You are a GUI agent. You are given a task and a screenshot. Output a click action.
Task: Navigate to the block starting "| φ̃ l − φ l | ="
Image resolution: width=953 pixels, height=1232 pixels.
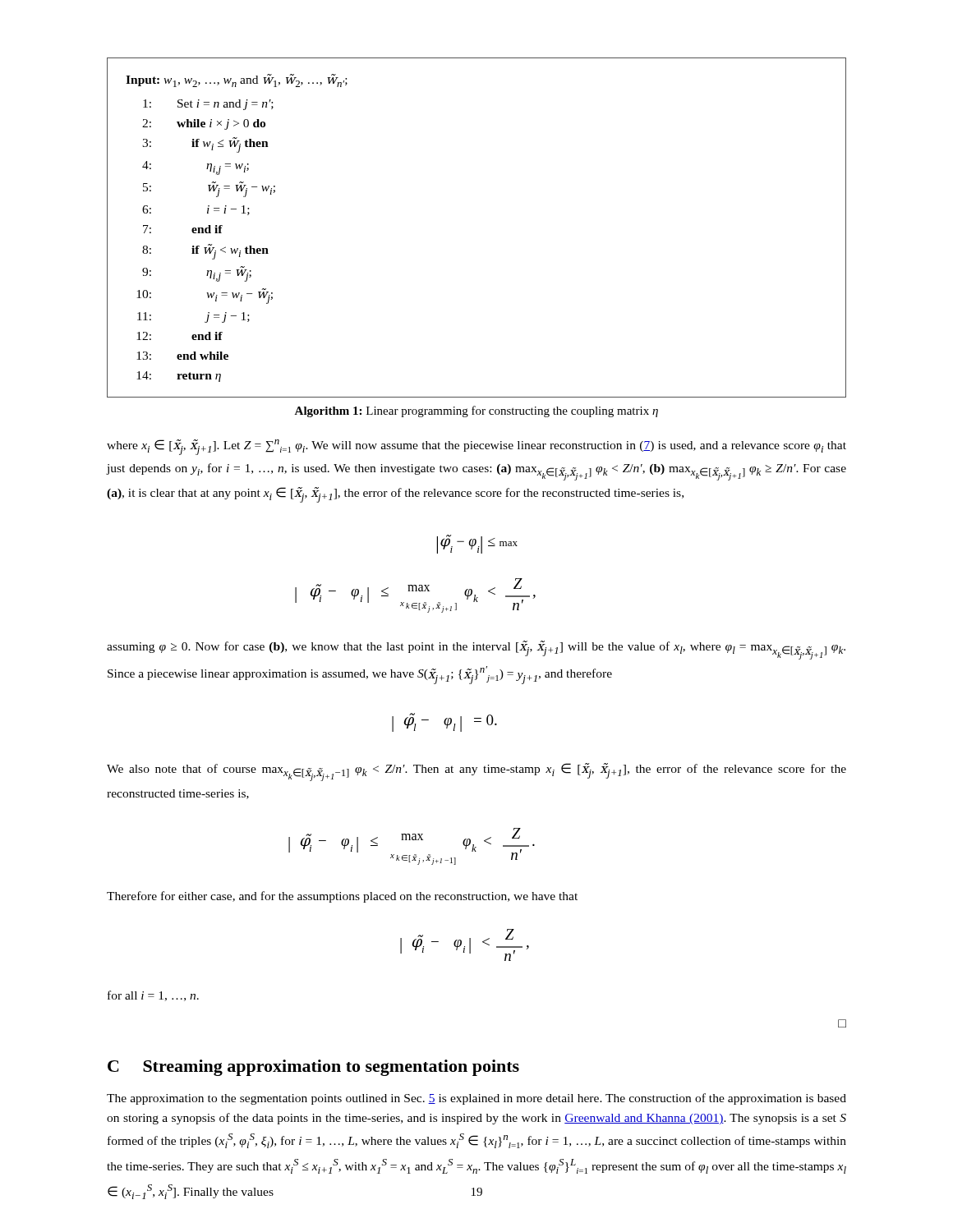pos(476,723)
